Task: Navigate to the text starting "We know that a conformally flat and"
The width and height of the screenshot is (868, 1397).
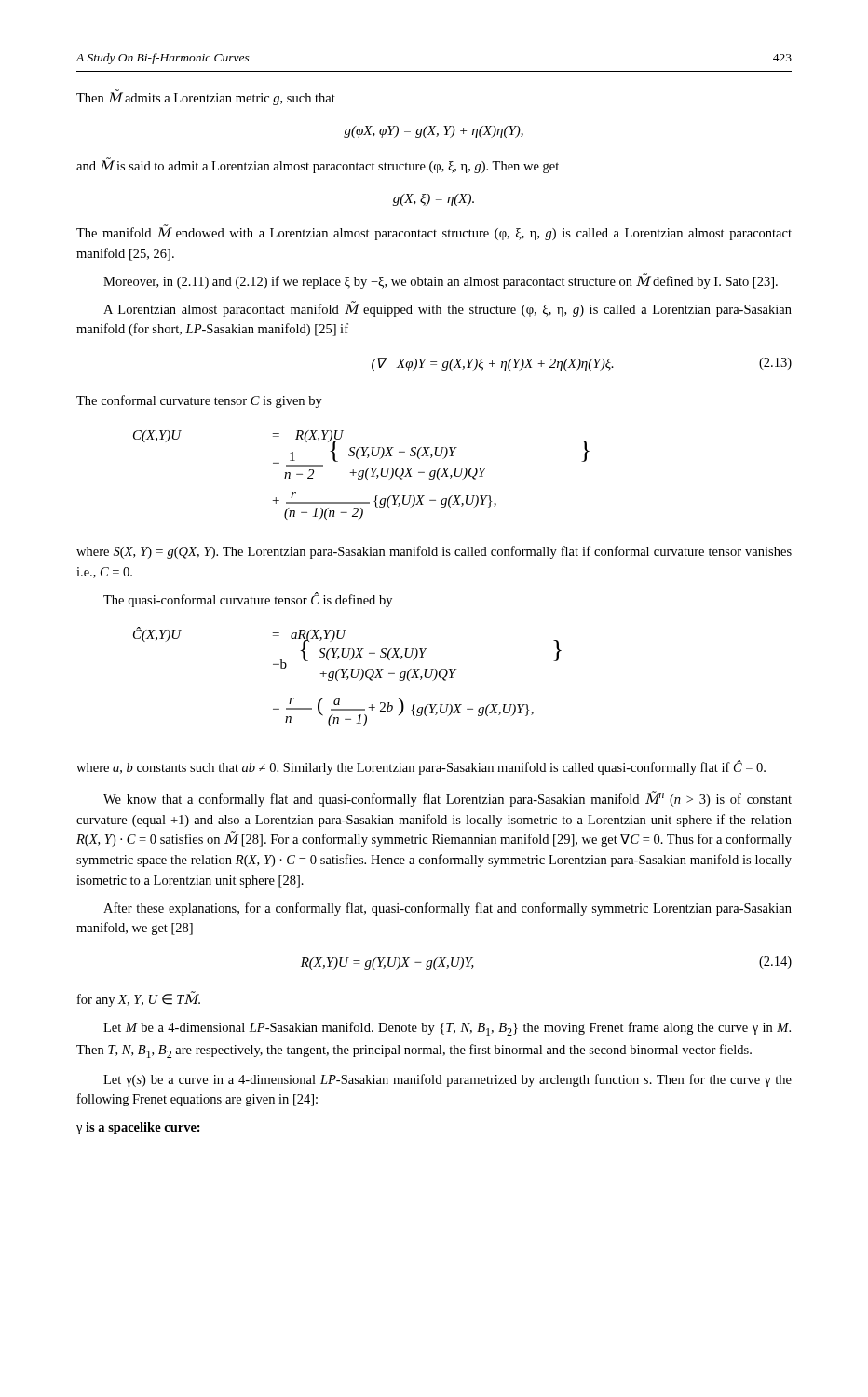Action: pyautogui.click(x=434, y=838)
